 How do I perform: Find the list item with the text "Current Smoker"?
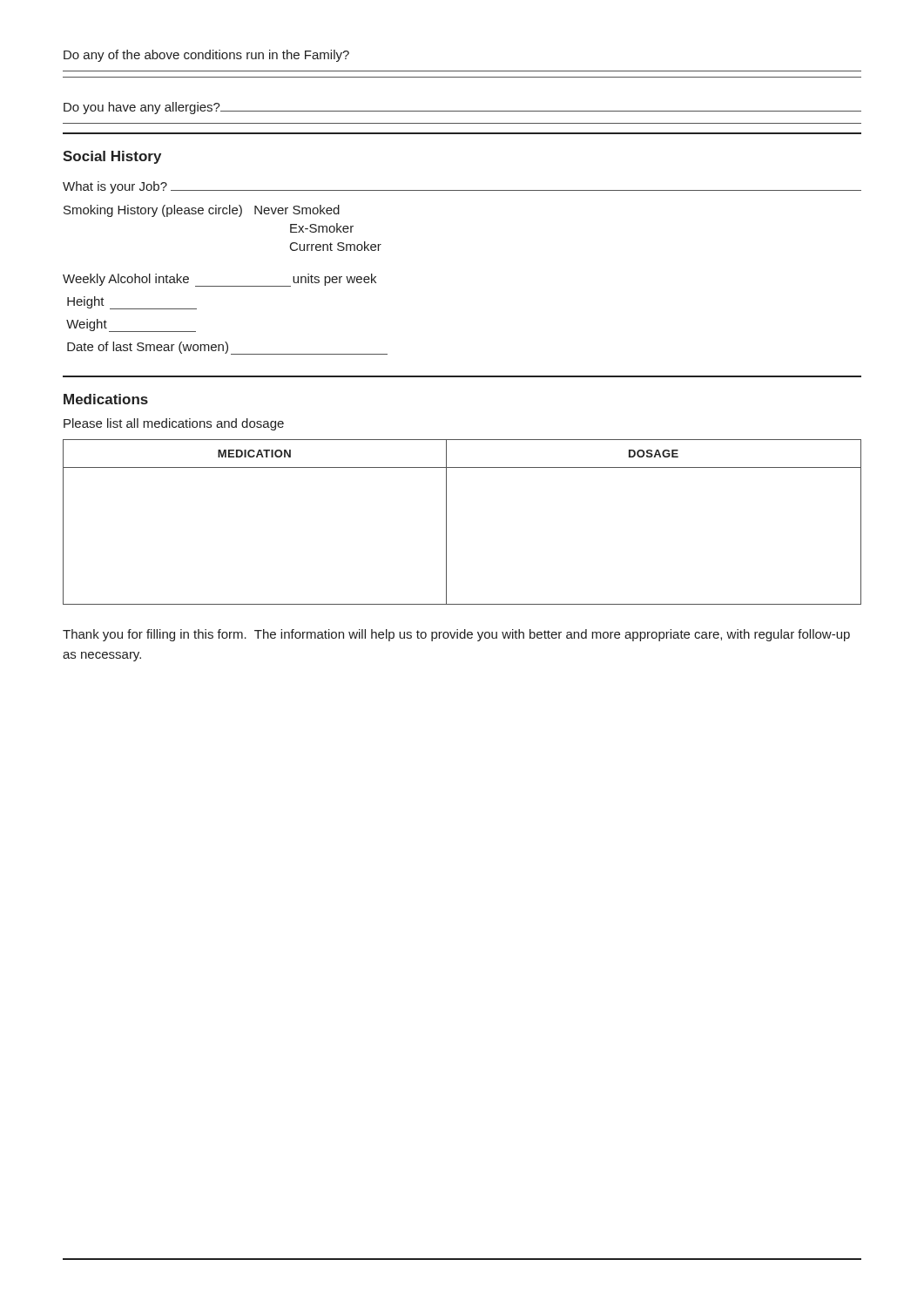[x=335, y=246]
